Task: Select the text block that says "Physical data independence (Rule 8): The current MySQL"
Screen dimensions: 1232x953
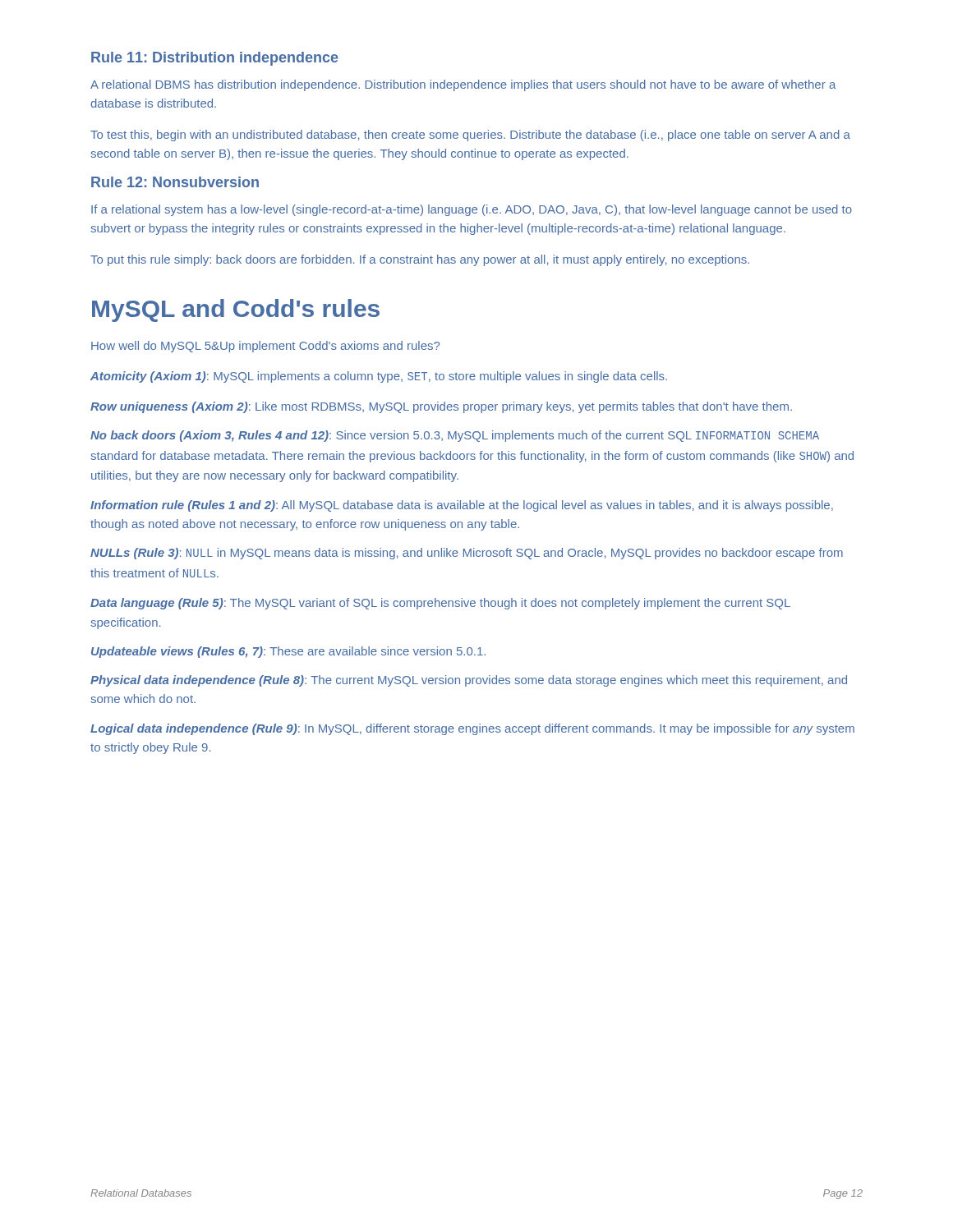Action: [469, 689]
